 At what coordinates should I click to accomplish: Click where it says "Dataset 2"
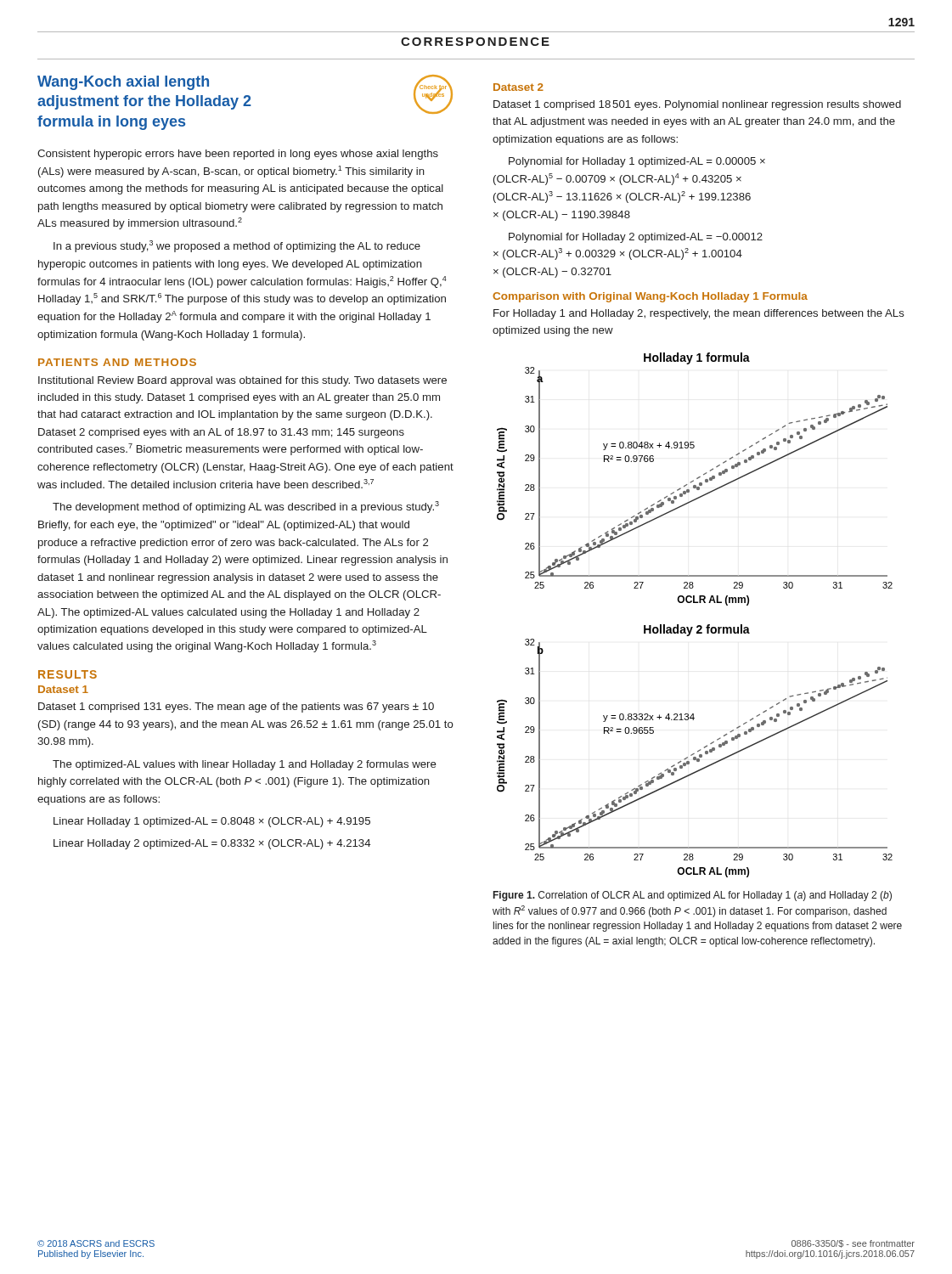(518, 87)
